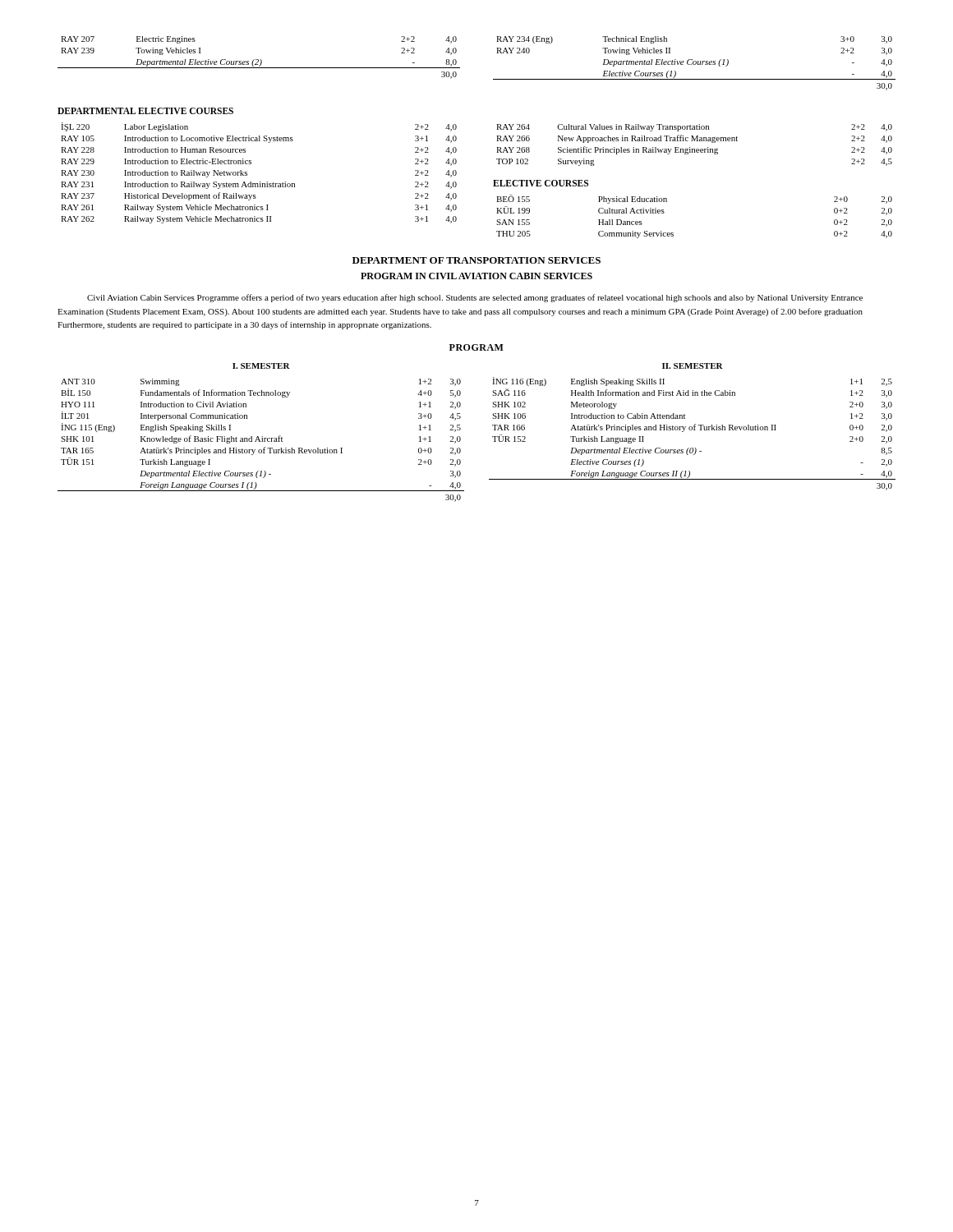Find the table that mentions "Fundamentals of Information Technology"
Viewport: 953px width, 1232px height.
click(261, 439)
